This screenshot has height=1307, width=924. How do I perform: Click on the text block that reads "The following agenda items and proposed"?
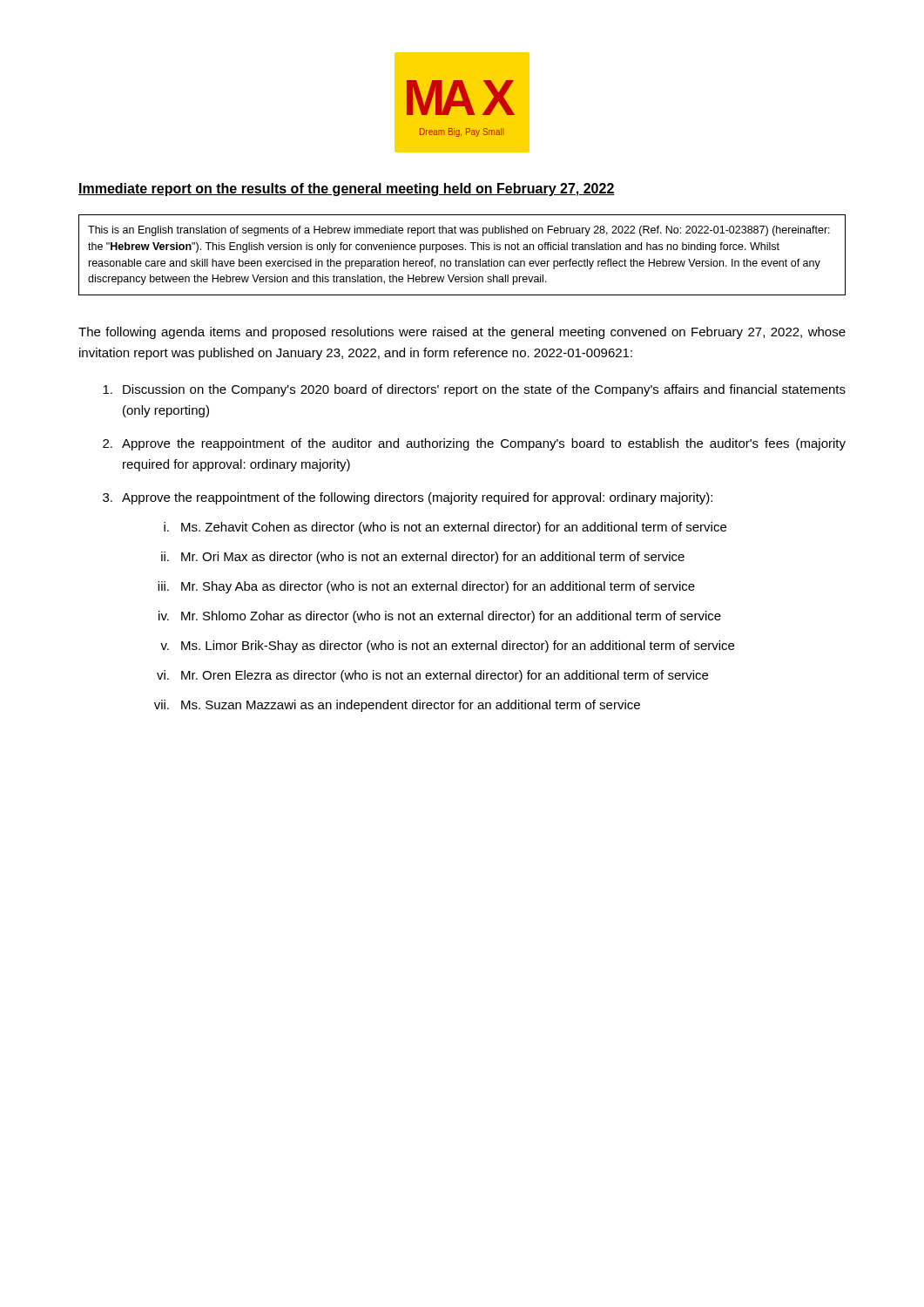coord(462,342)
